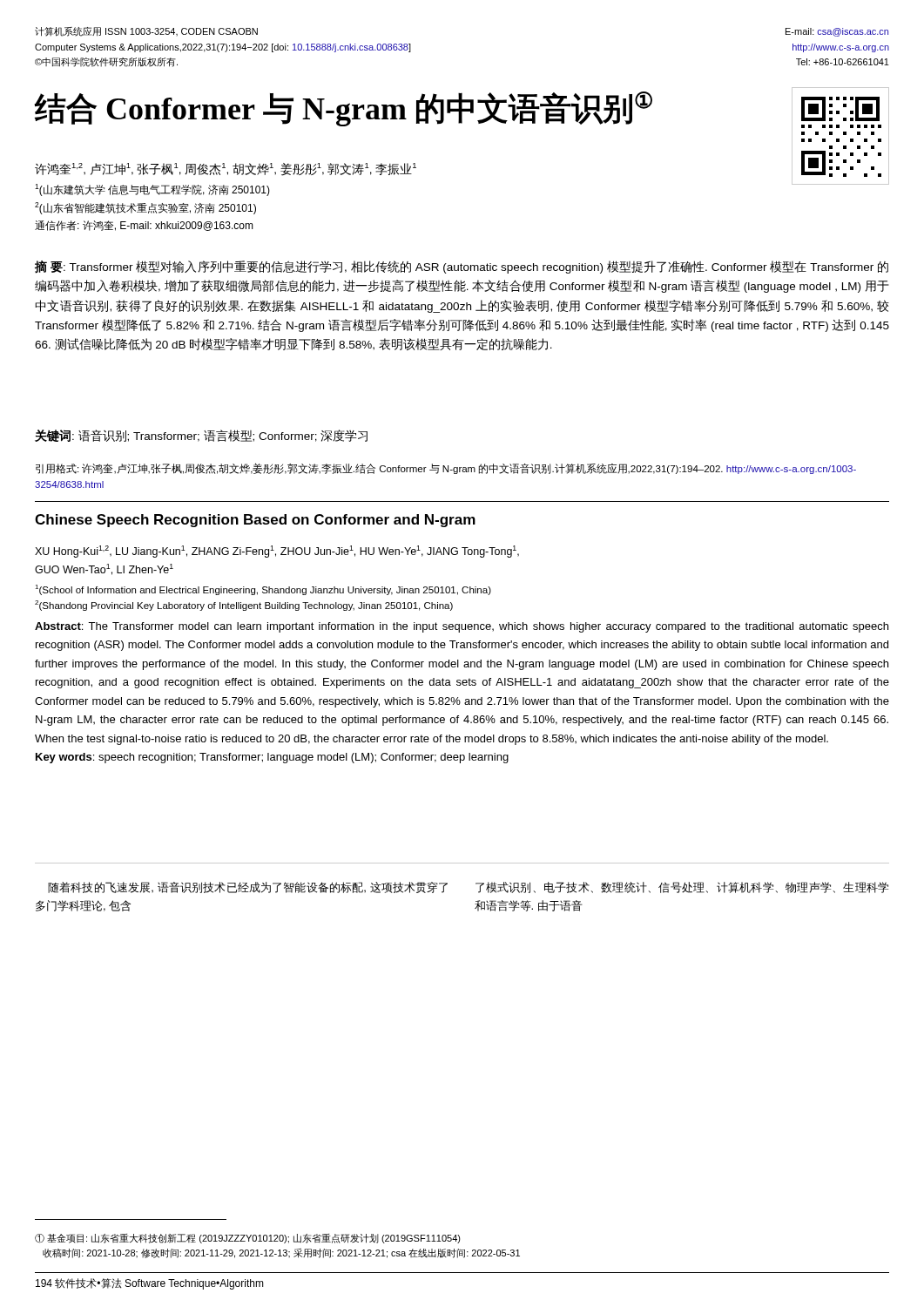Image resolution: width=924 pixels, height=1307 pixels.
Task: Click on the text block starting "结合 Conformer 与 N-gram 的中文语音识别①"
Action: (344, 108)
